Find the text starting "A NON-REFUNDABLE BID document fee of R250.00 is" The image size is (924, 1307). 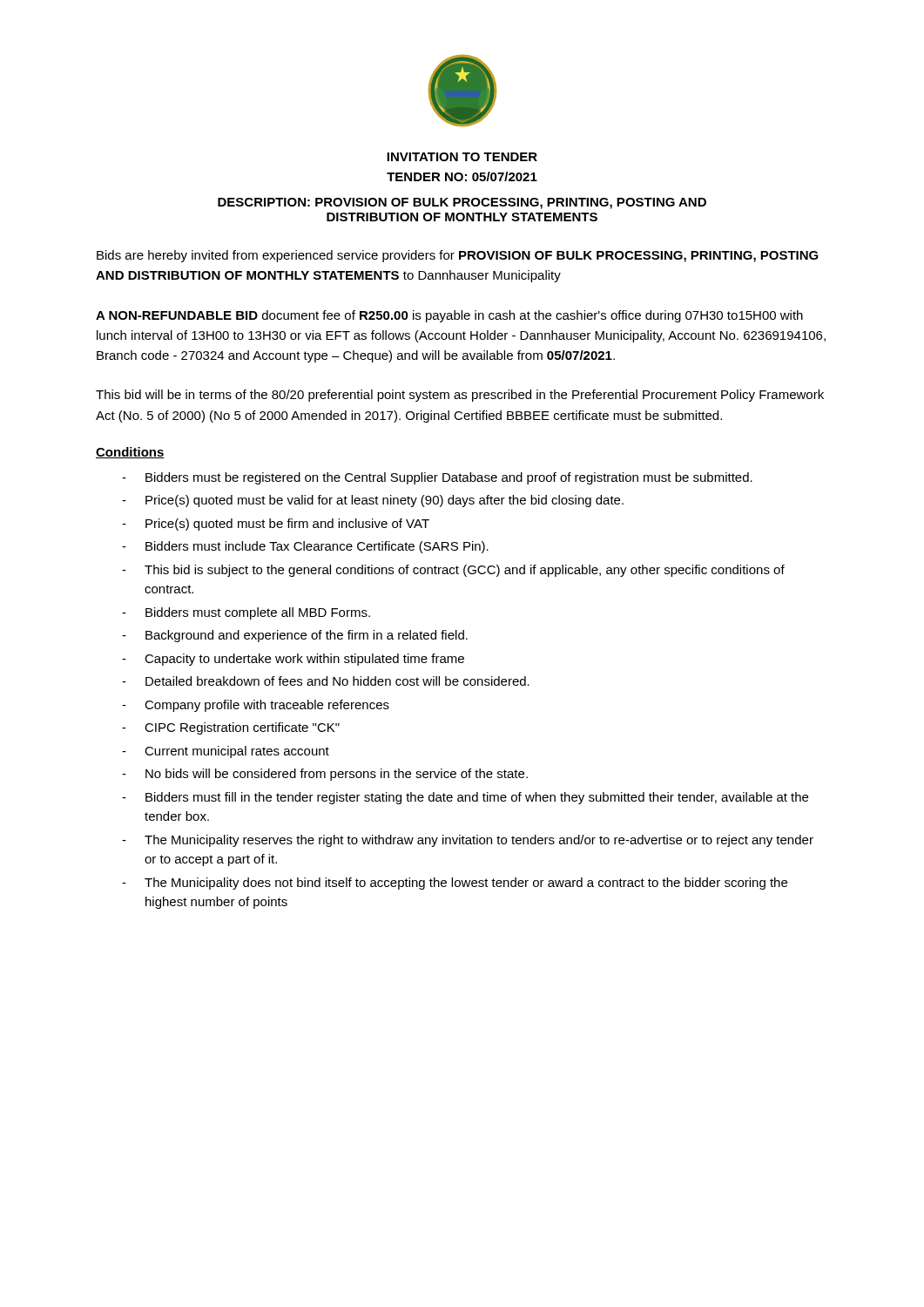click(x=461, y=335)
